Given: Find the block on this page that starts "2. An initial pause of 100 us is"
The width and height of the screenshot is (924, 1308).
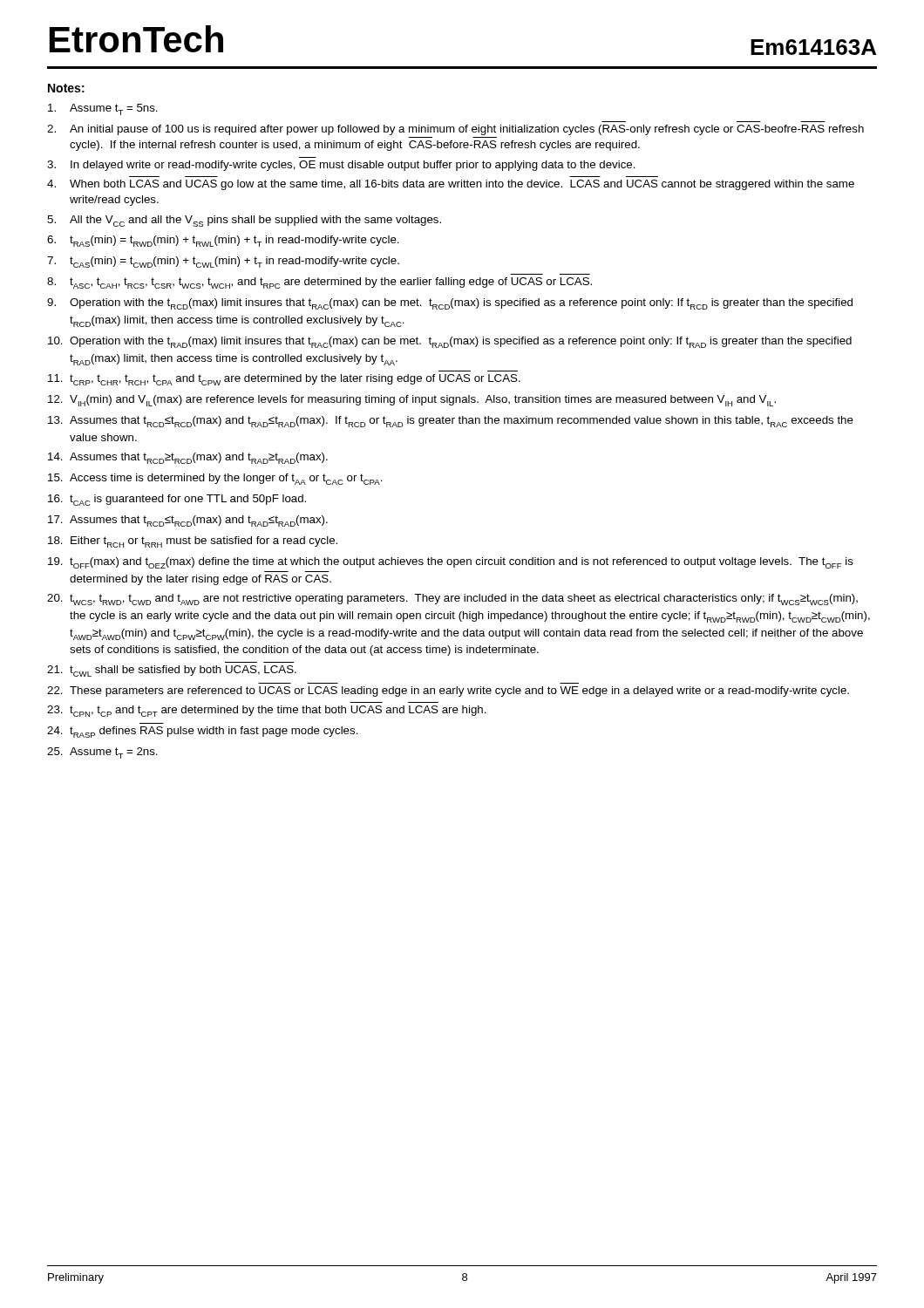Looking at the screenshot, I should pyautogui.click(x=462, y=137).
